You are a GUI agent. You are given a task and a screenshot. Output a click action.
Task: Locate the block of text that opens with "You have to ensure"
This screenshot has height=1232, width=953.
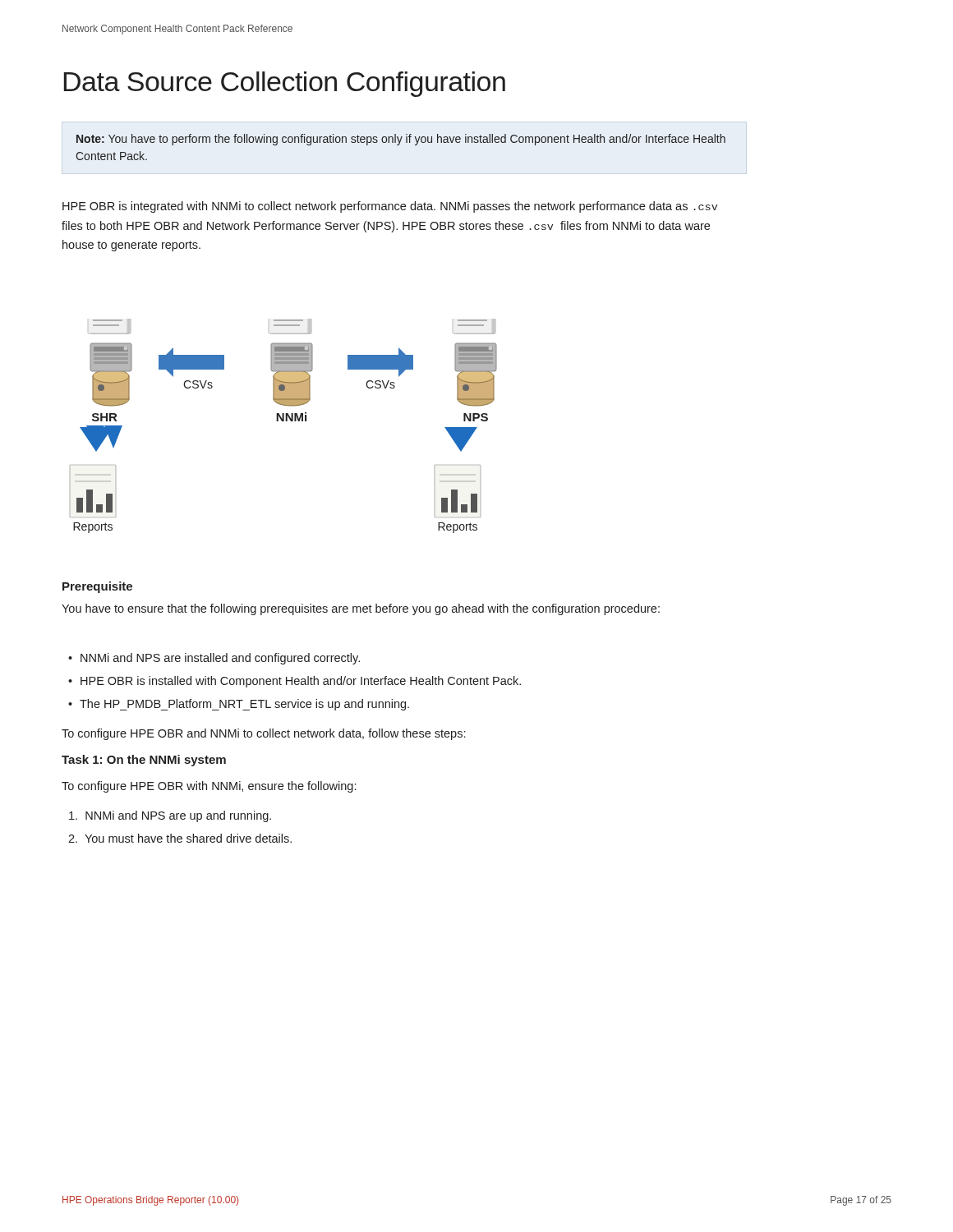(361, 609)
